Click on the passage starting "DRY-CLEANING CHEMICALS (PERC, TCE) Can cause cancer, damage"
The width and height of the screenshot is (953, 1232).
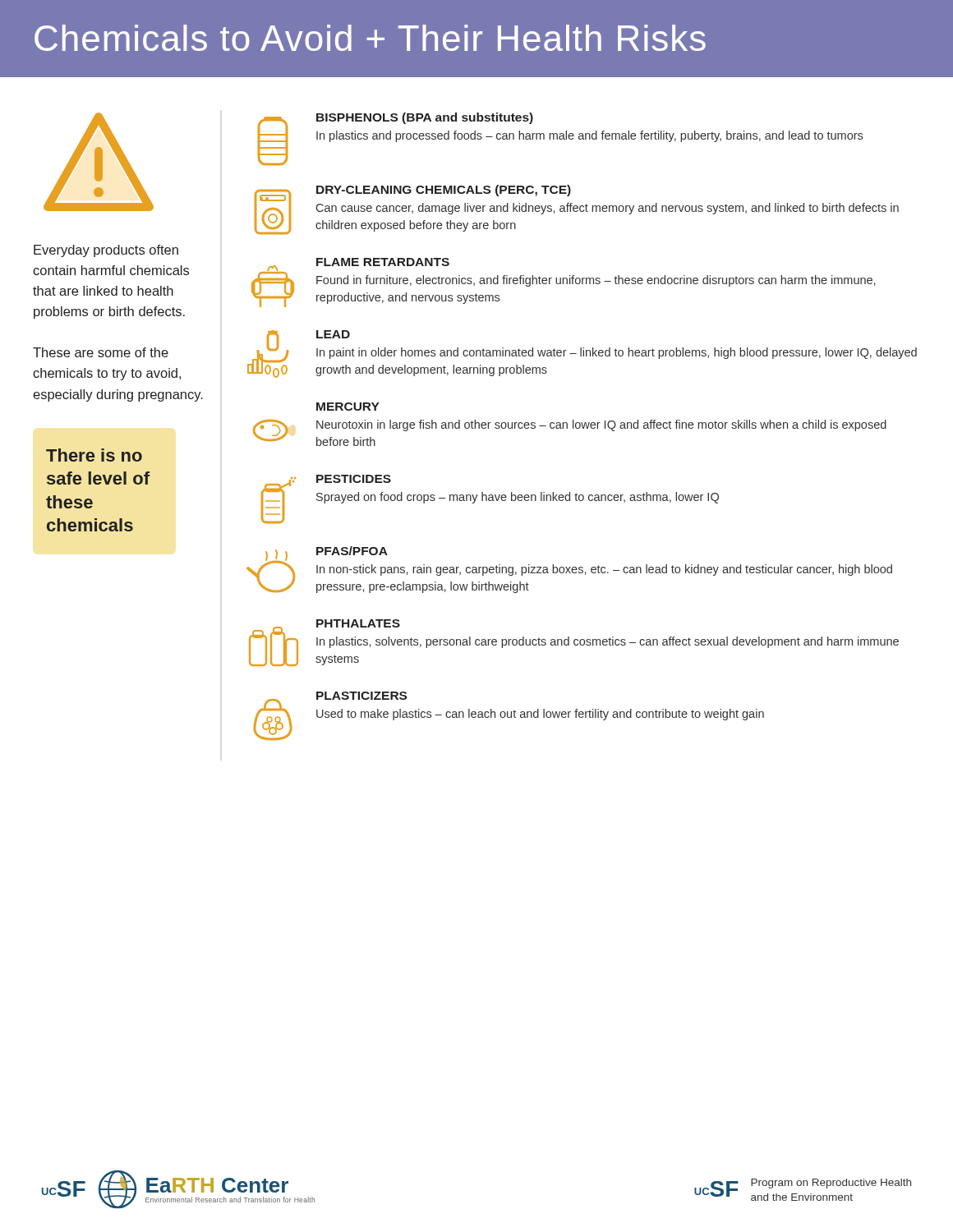click(582, 211)
